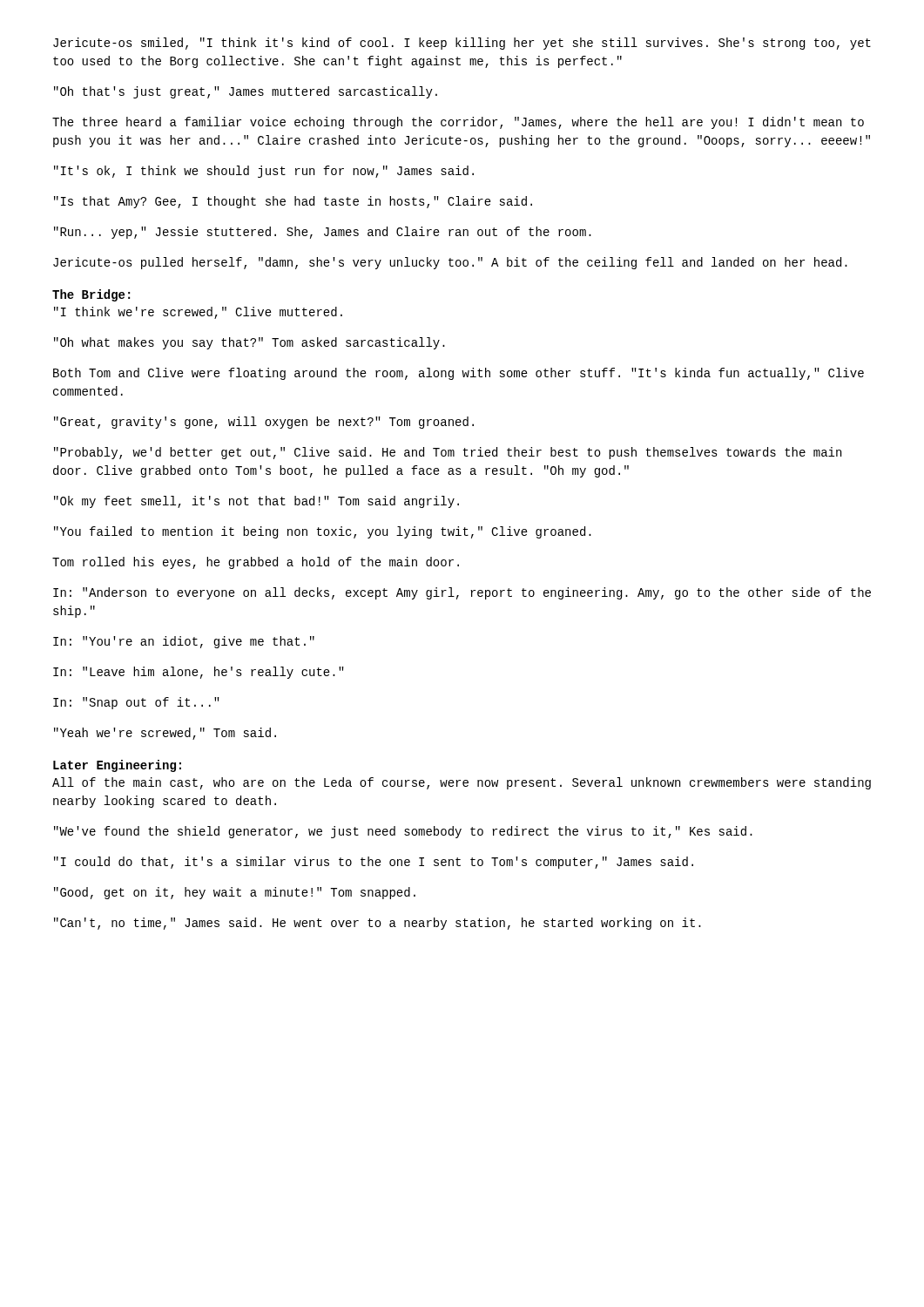Screen dimensions: 1307x924
Task: Point to the text starting "All of the main cast, who are on"
Action: tap(462, 792)
